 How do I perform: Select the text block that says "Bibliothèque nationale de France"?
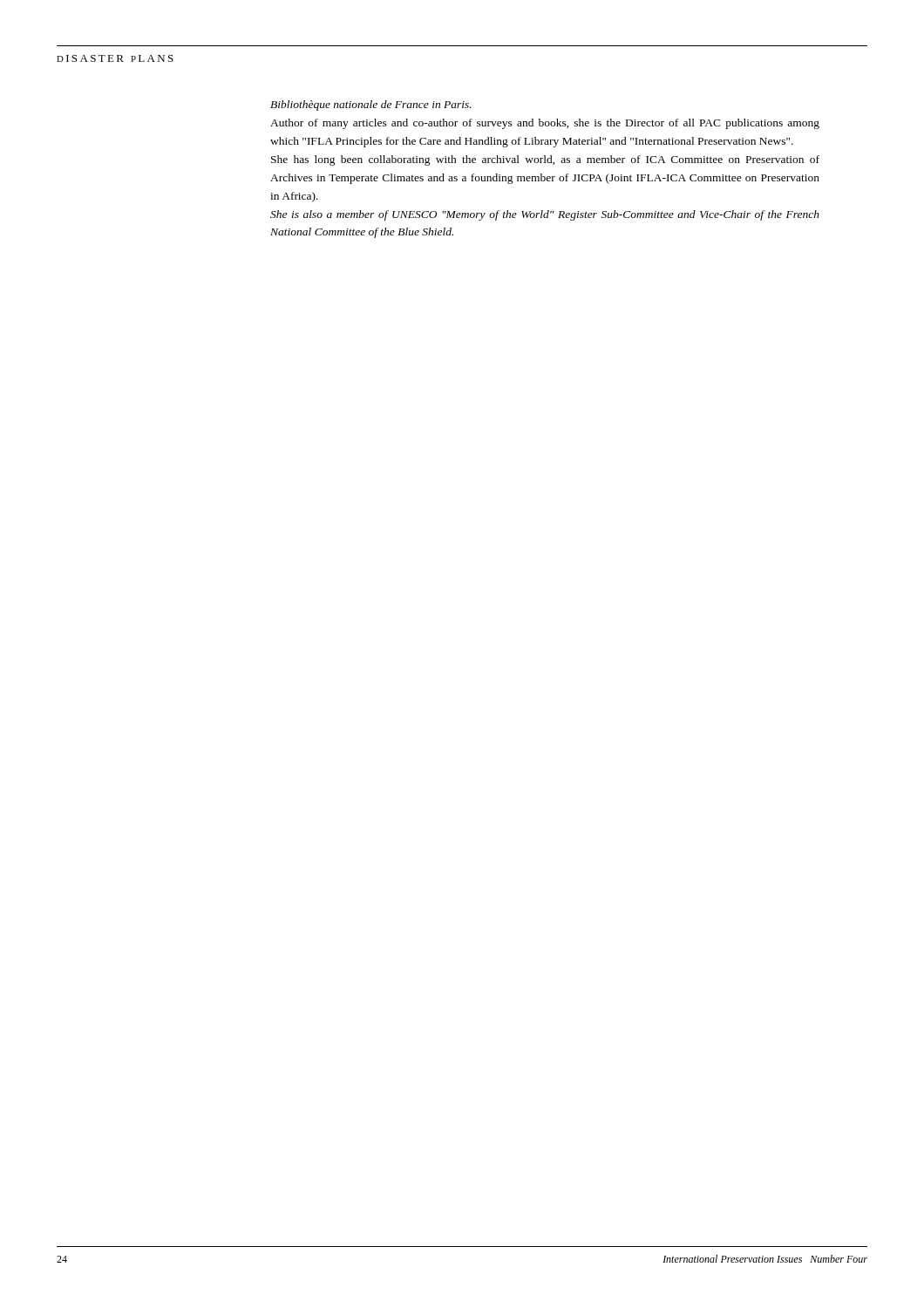click(545, 169)
